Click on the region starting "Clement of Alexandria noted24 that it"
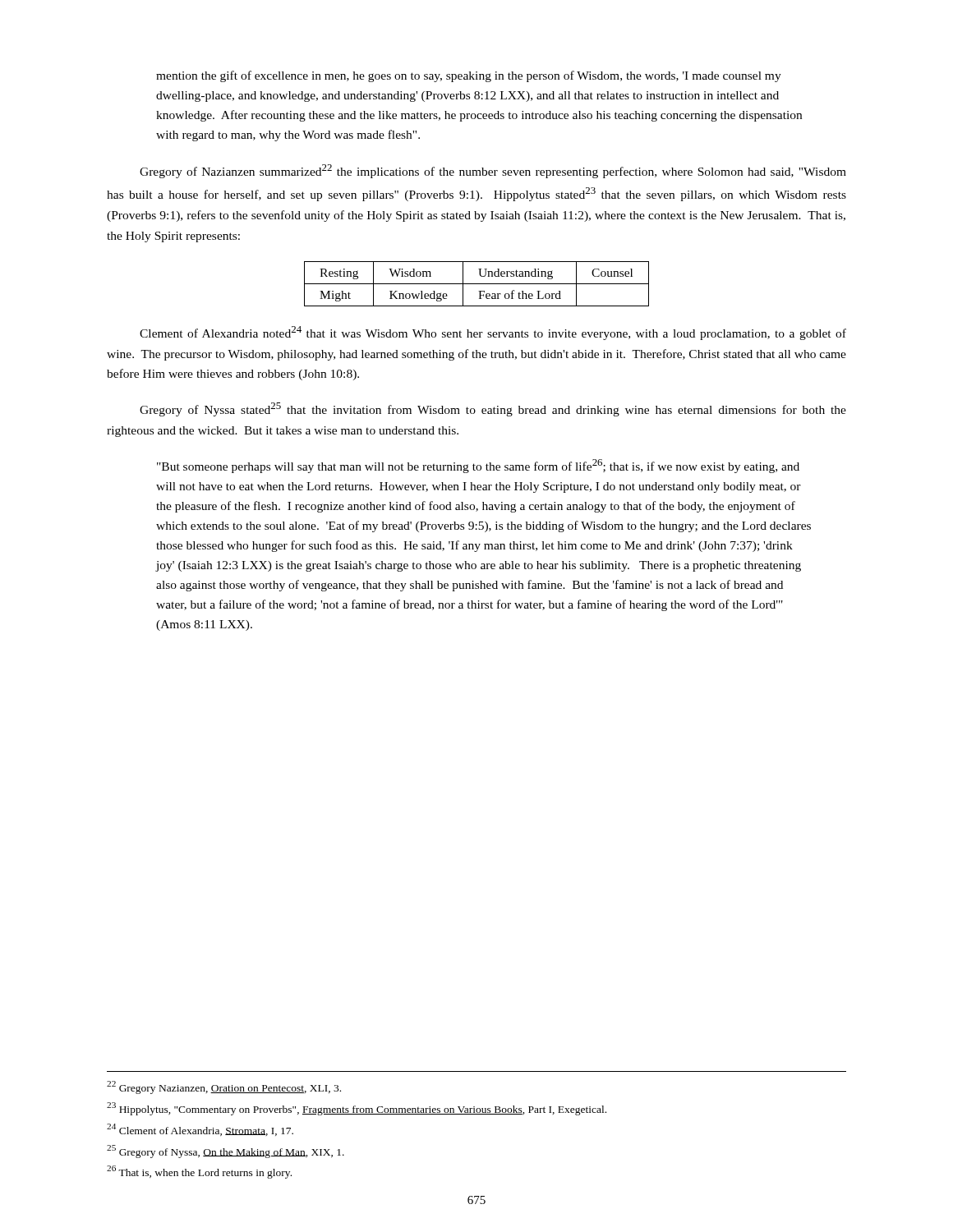Image resolution: width=953 pixels, height=1232 pixels. click(x=476, y=351)
